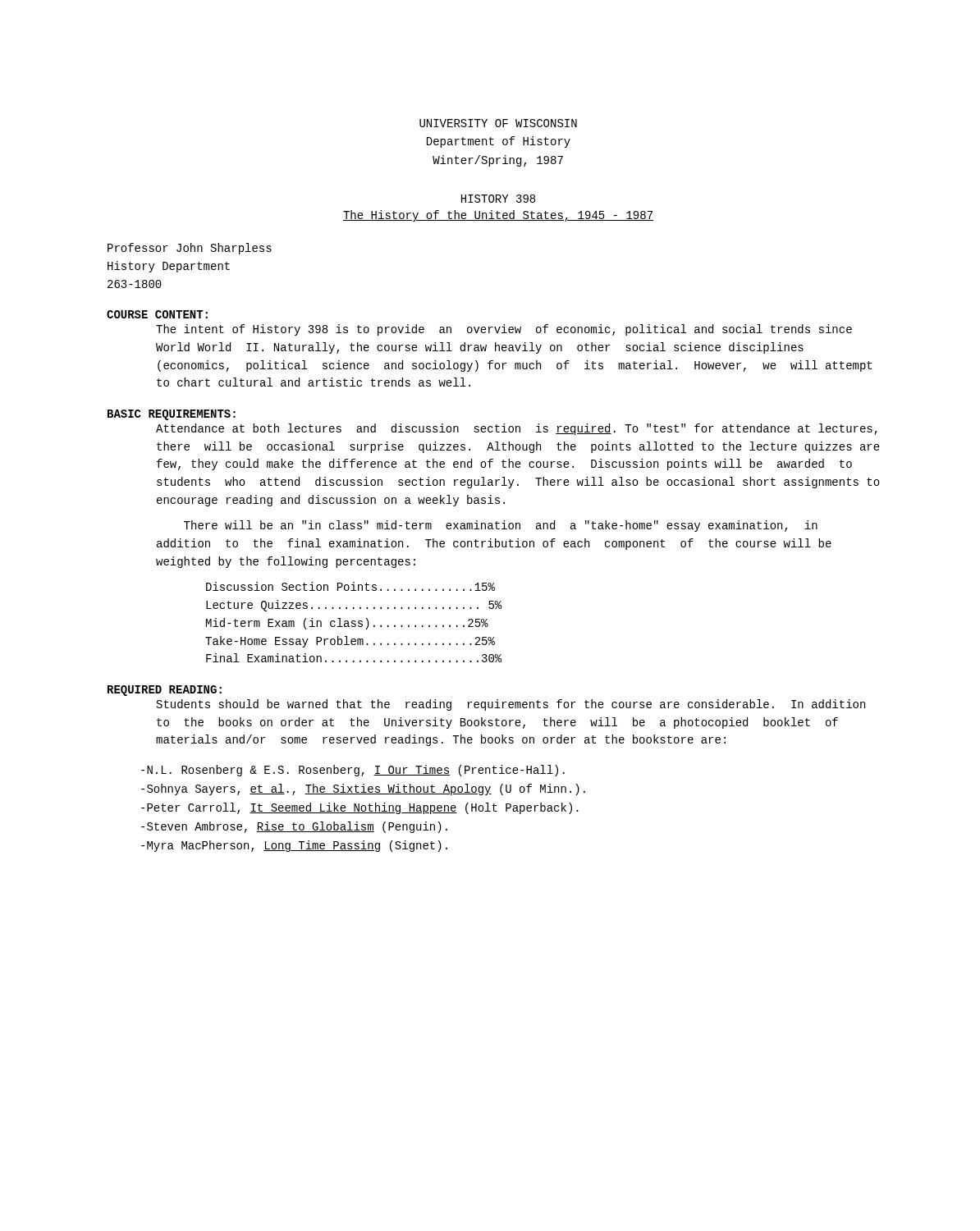The image size is (980, 1231).
Task: Where is the passage that starts "Students should be warned"?
Action: (523, 723)
